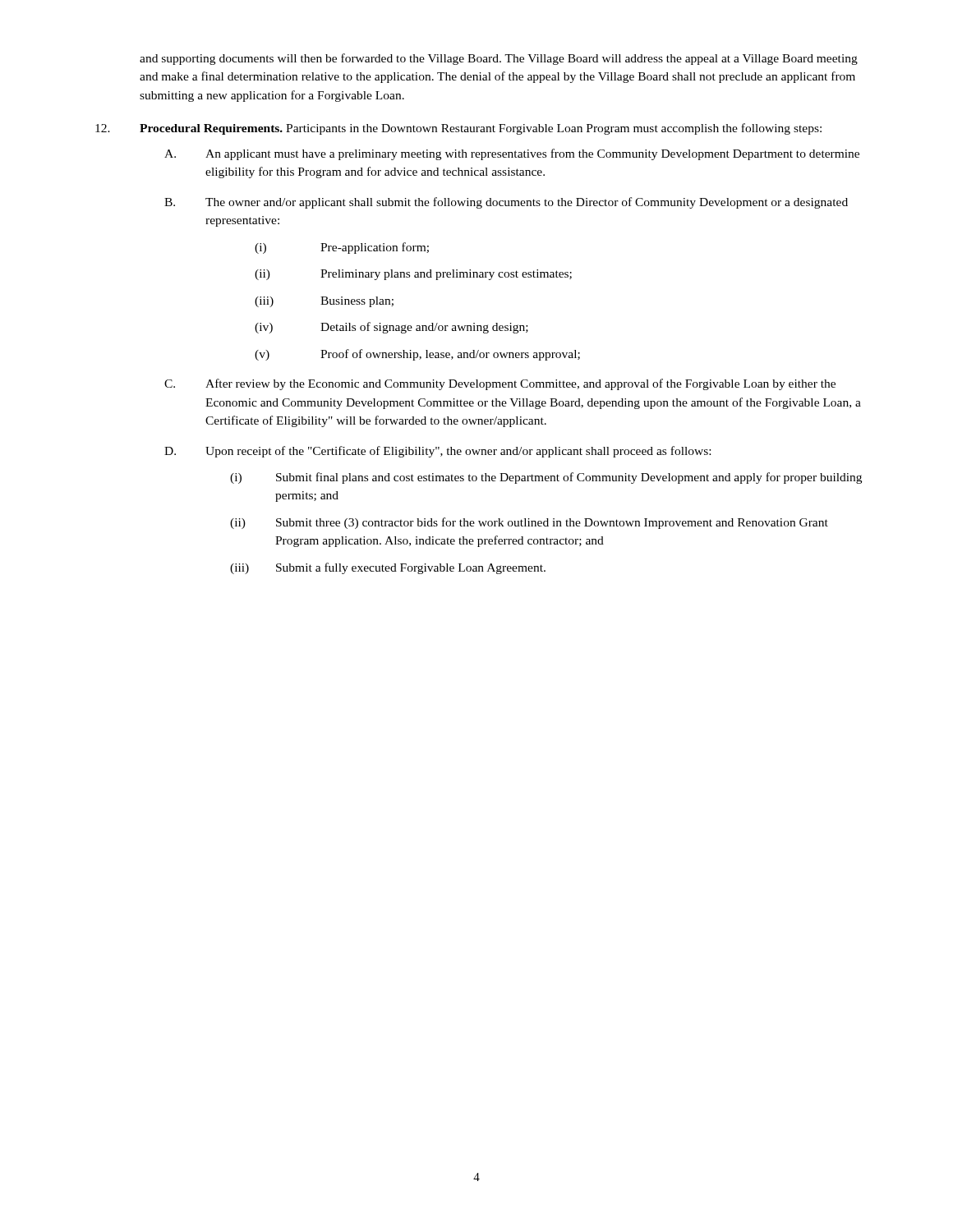Find the list item with the text "12. Procedural Requirements. Participants"

click(x=483, y=129)
